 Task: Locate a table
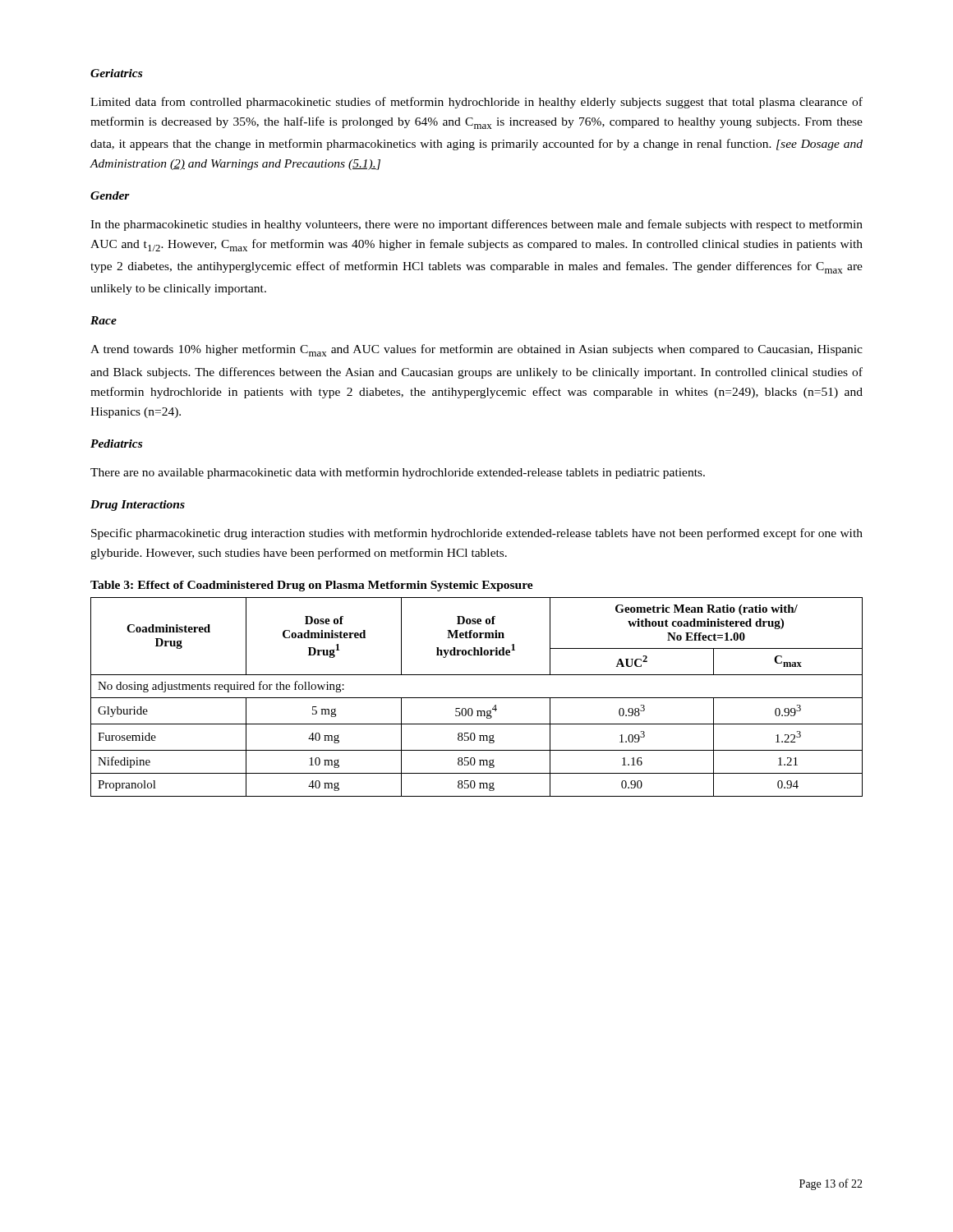coord(476,697)
